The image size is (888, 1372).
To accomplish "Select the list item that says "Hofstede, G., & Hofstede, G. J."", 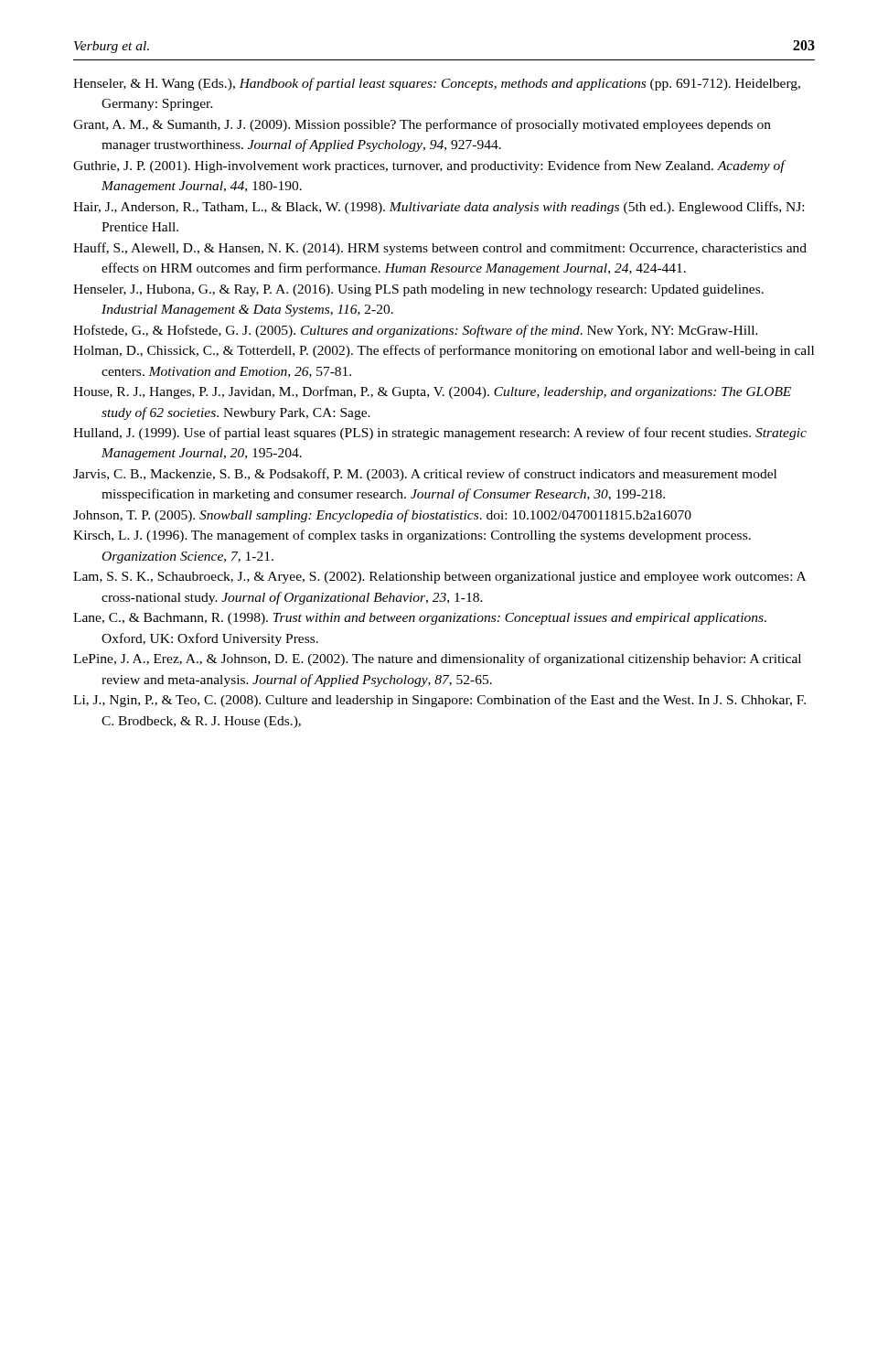I will [x=416, y=329].
